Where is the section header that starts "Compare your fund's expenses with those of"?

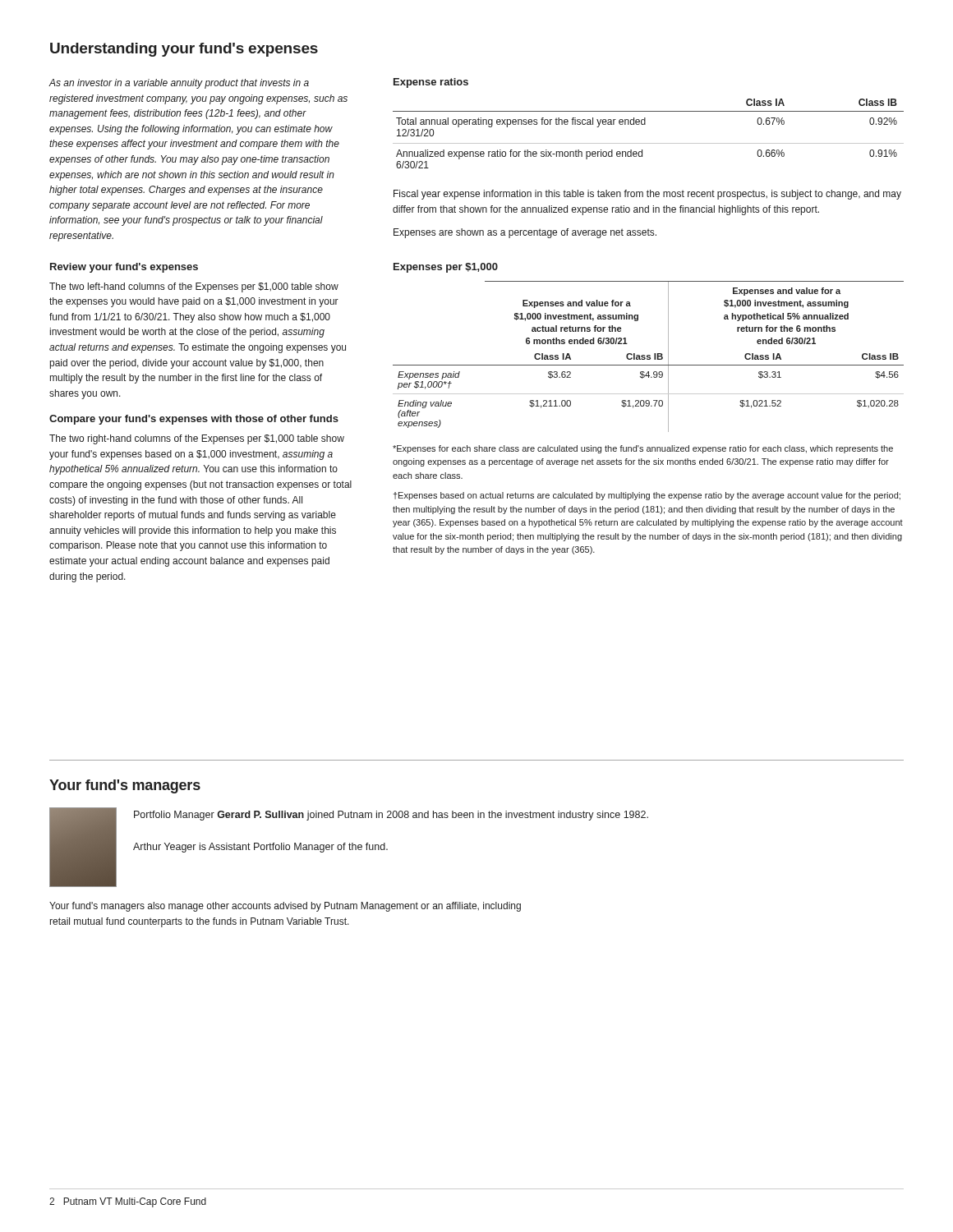point(201,419)
